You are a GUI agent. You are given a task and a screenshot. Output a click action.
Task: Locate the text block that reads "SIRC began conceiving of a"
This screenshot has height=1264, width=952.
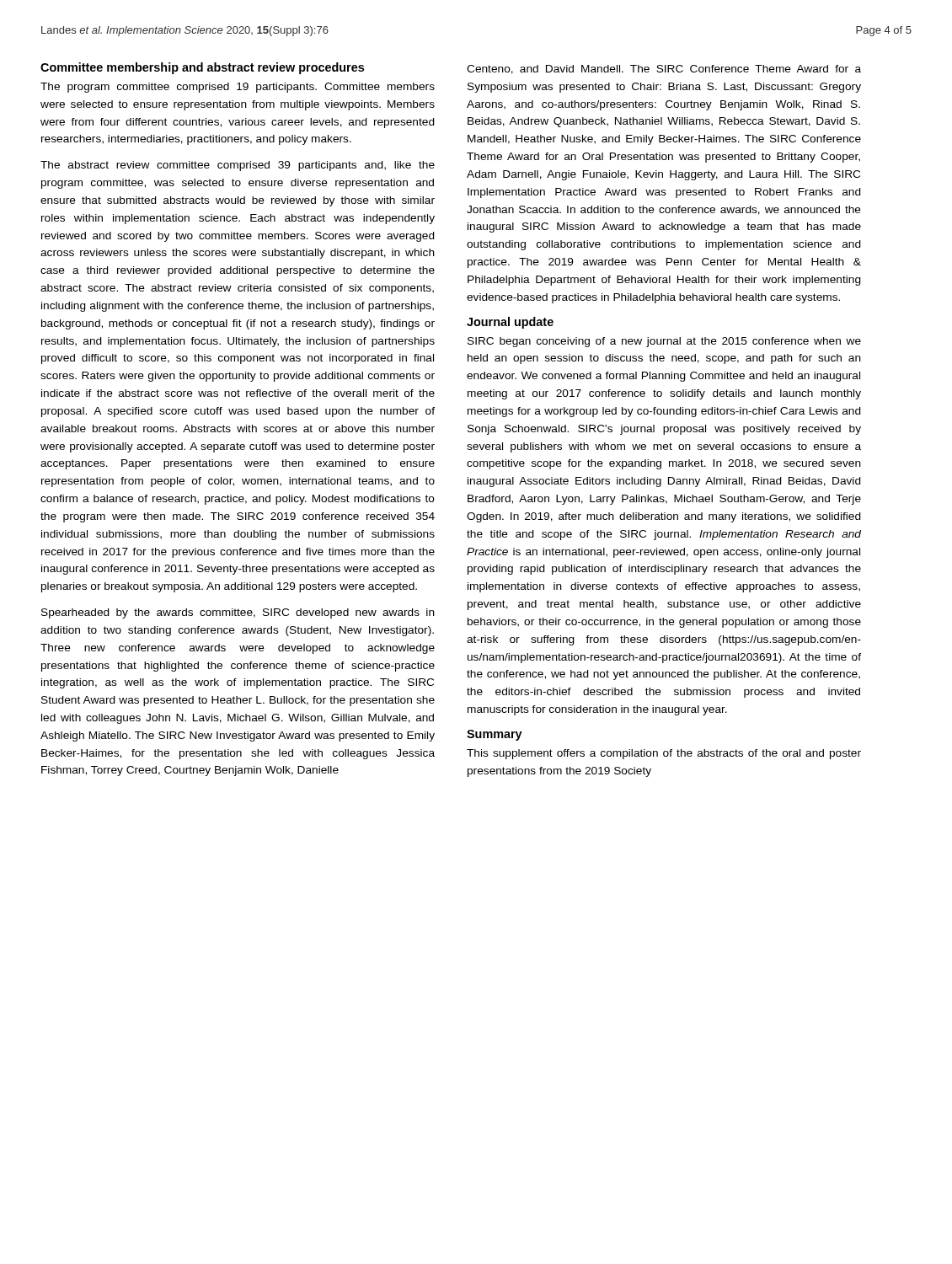click(x=664, y=526)
